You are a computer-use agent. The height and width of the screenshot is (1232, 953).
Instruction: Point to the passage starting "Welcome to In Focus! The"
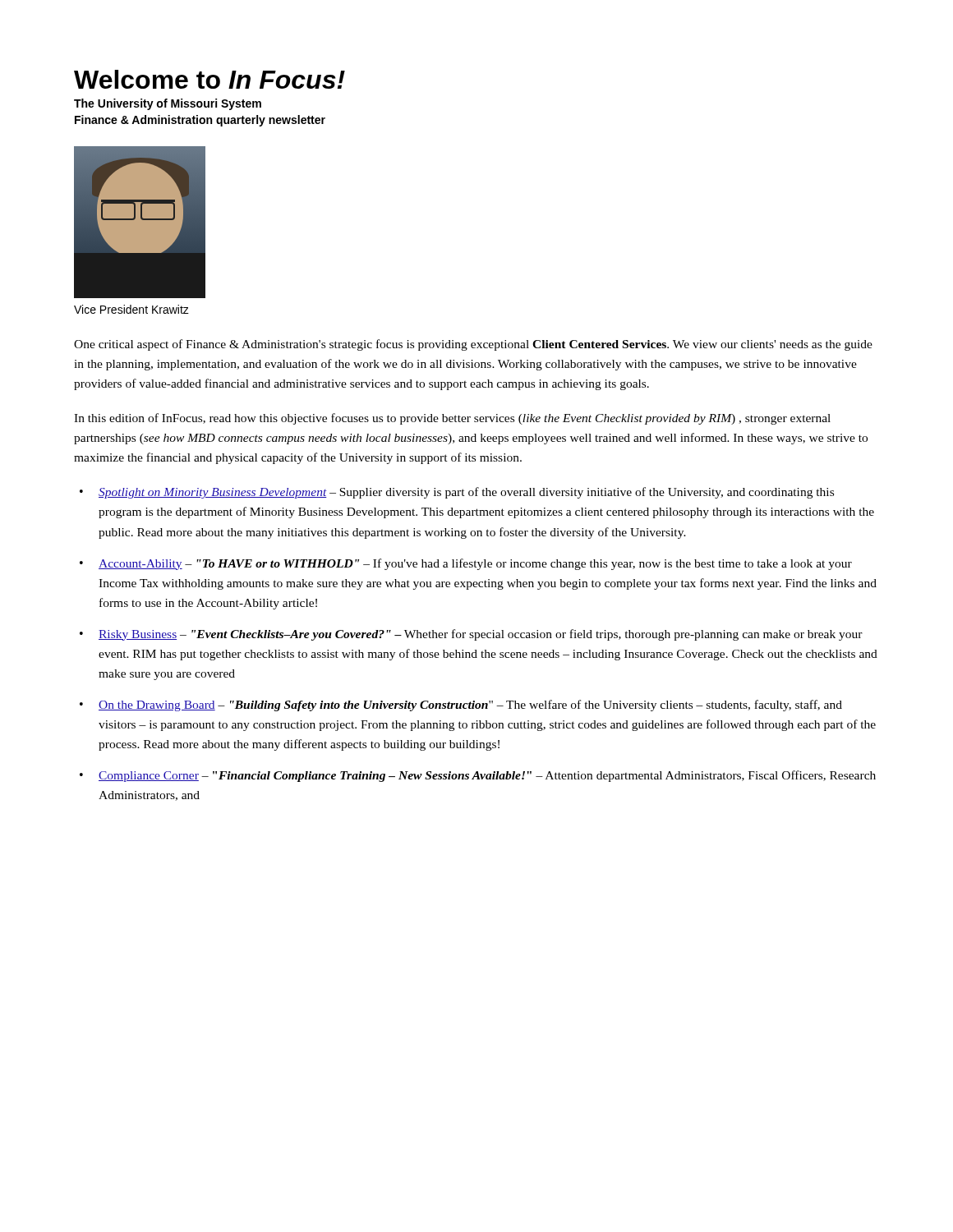coord(209,79)
